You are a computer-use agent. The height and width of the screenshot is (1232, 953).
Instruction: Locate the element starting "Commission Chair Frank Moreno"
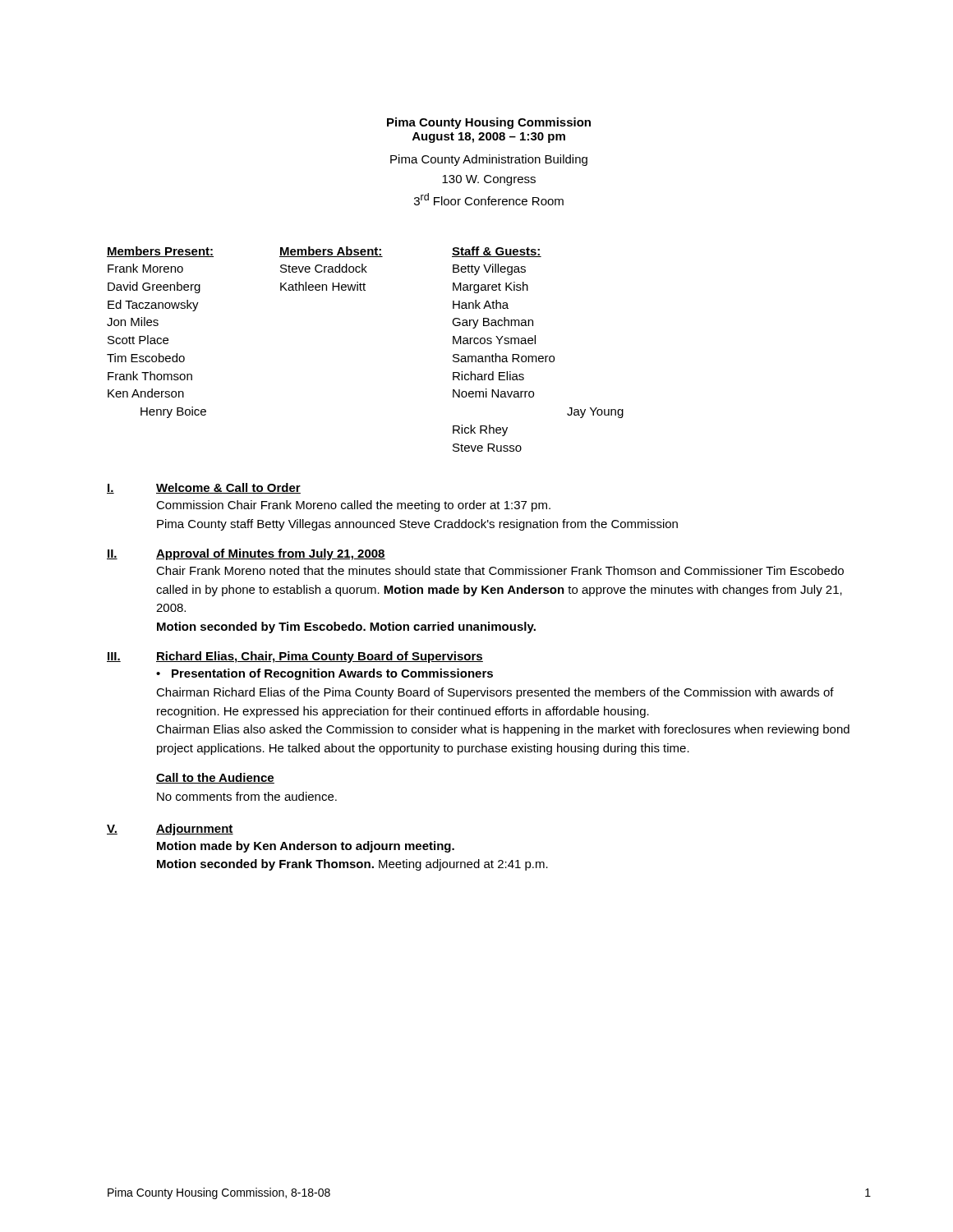tap(417, 514)
